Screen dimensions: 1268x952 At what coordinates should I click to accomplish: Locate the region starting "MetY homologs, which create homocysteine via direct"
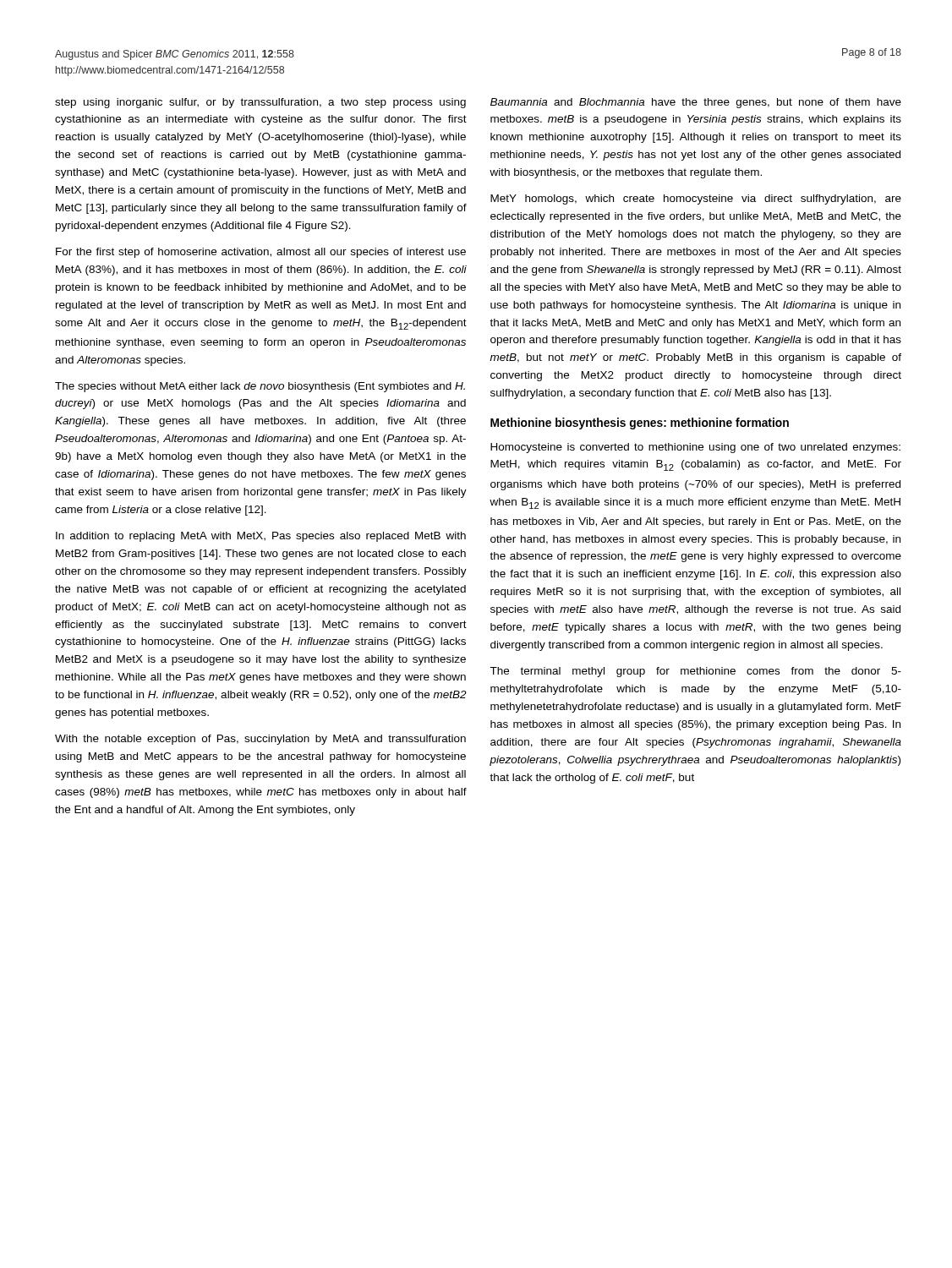(x=696, y=296)
